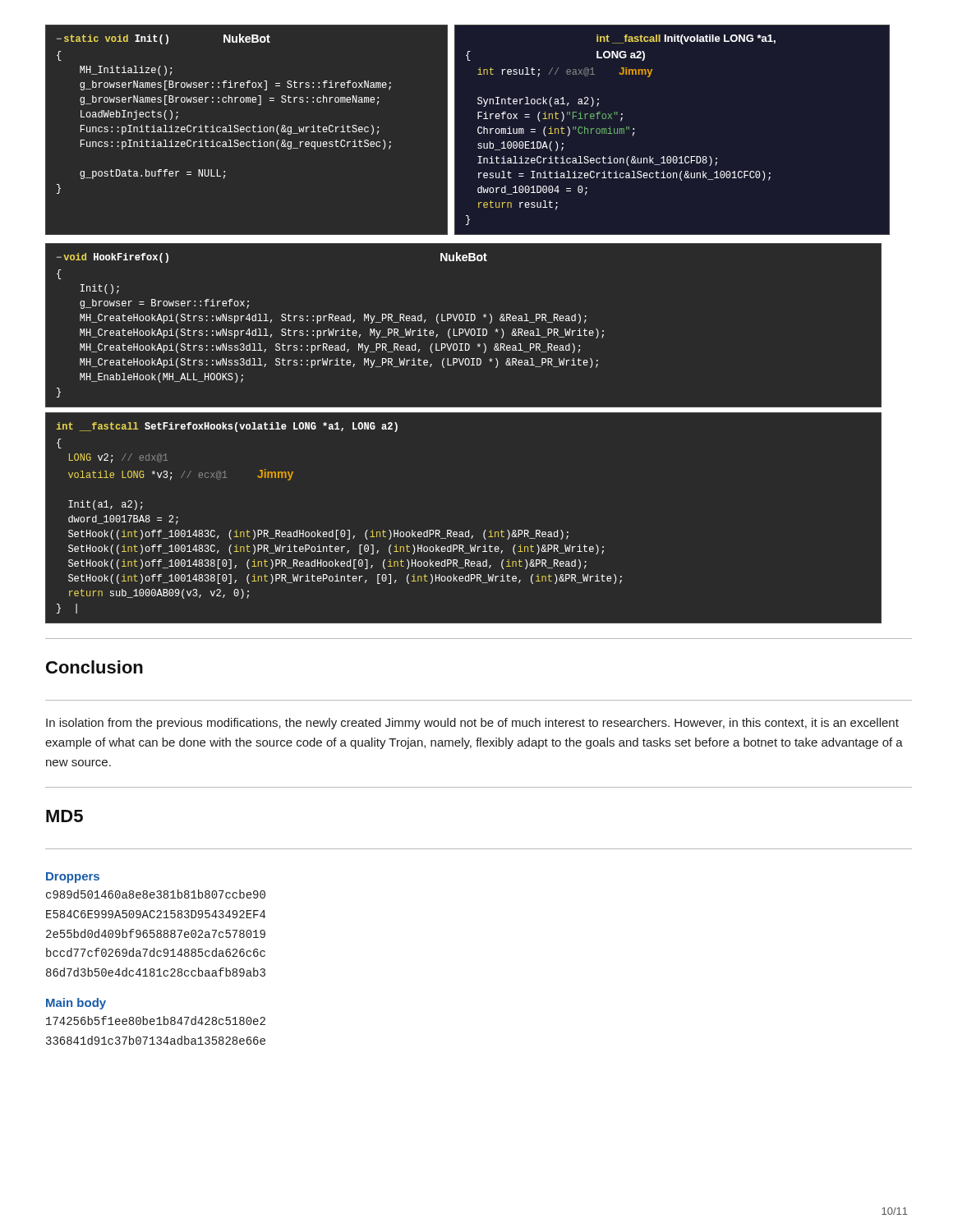The height and width of the screenshot is (1232, 953).
Task: Click on the text with the text "c989d501460a8e8e381b81b807ccbe90 E584C6E999A509AC21583D9543492EF4 2e55bd0d409bf9658887e02a7c578019 bccd77cf0269da7dc914885cda626c6c 86d7d3b50e4dc4181c28ccbaafb89ab3"
Action: [x=156, y=894]
